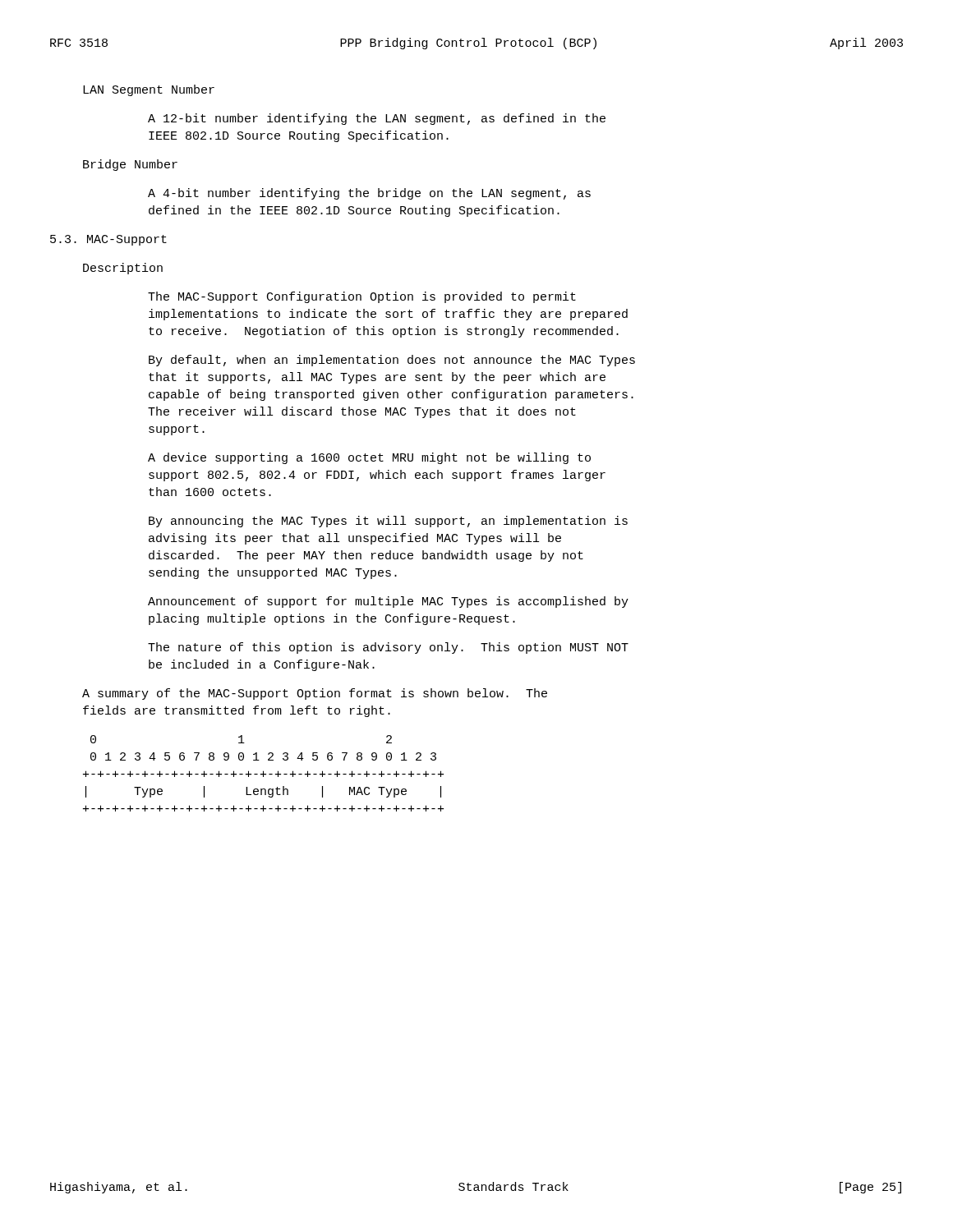
Task: Point to the block beginning "By default, when an implementation does not"
Action: point(526,395)
